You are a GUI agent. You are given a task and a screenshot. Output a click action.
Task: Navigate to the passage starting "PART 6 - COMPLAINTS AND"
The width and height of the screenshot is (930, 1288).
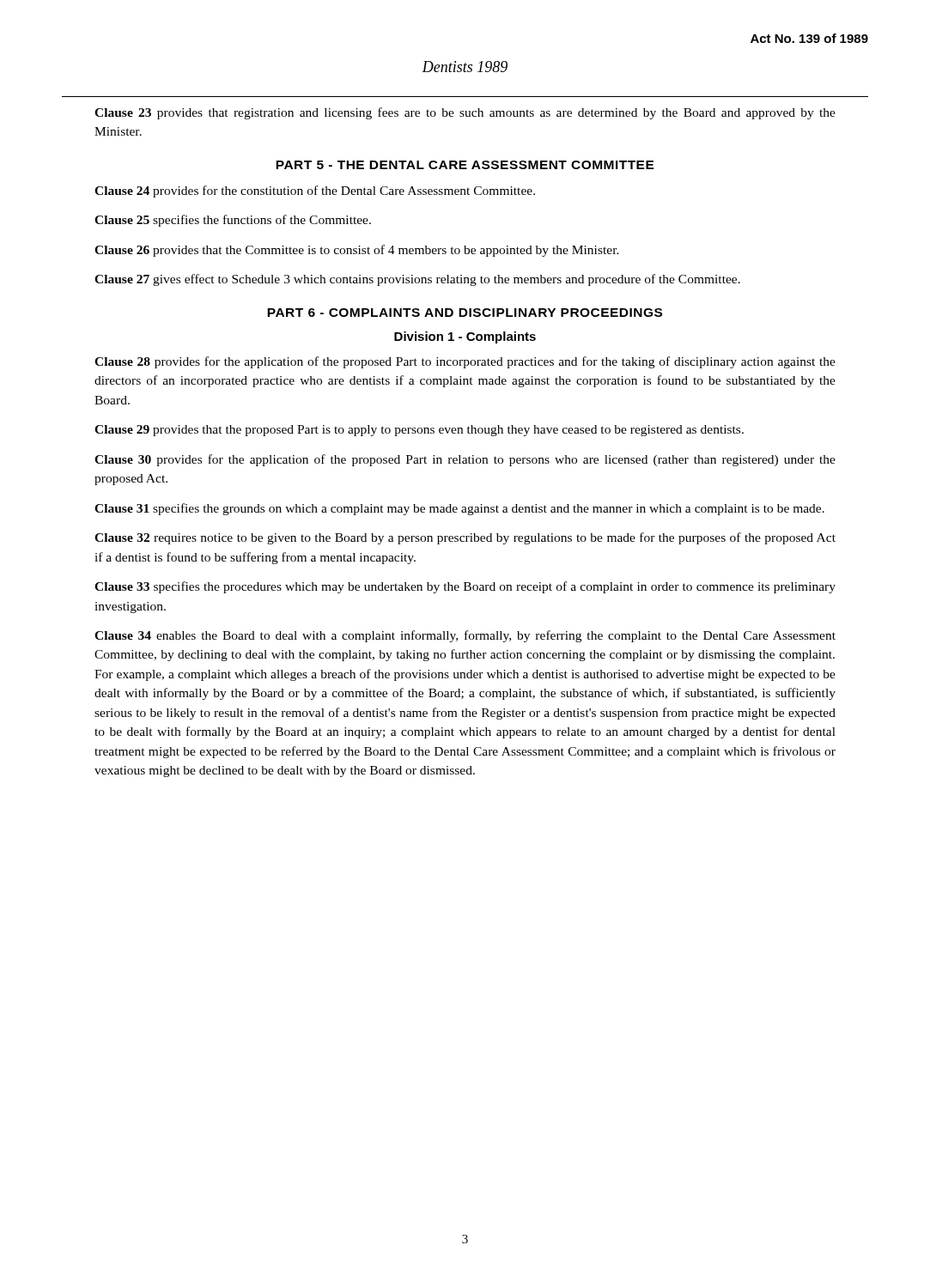[465, 312]
